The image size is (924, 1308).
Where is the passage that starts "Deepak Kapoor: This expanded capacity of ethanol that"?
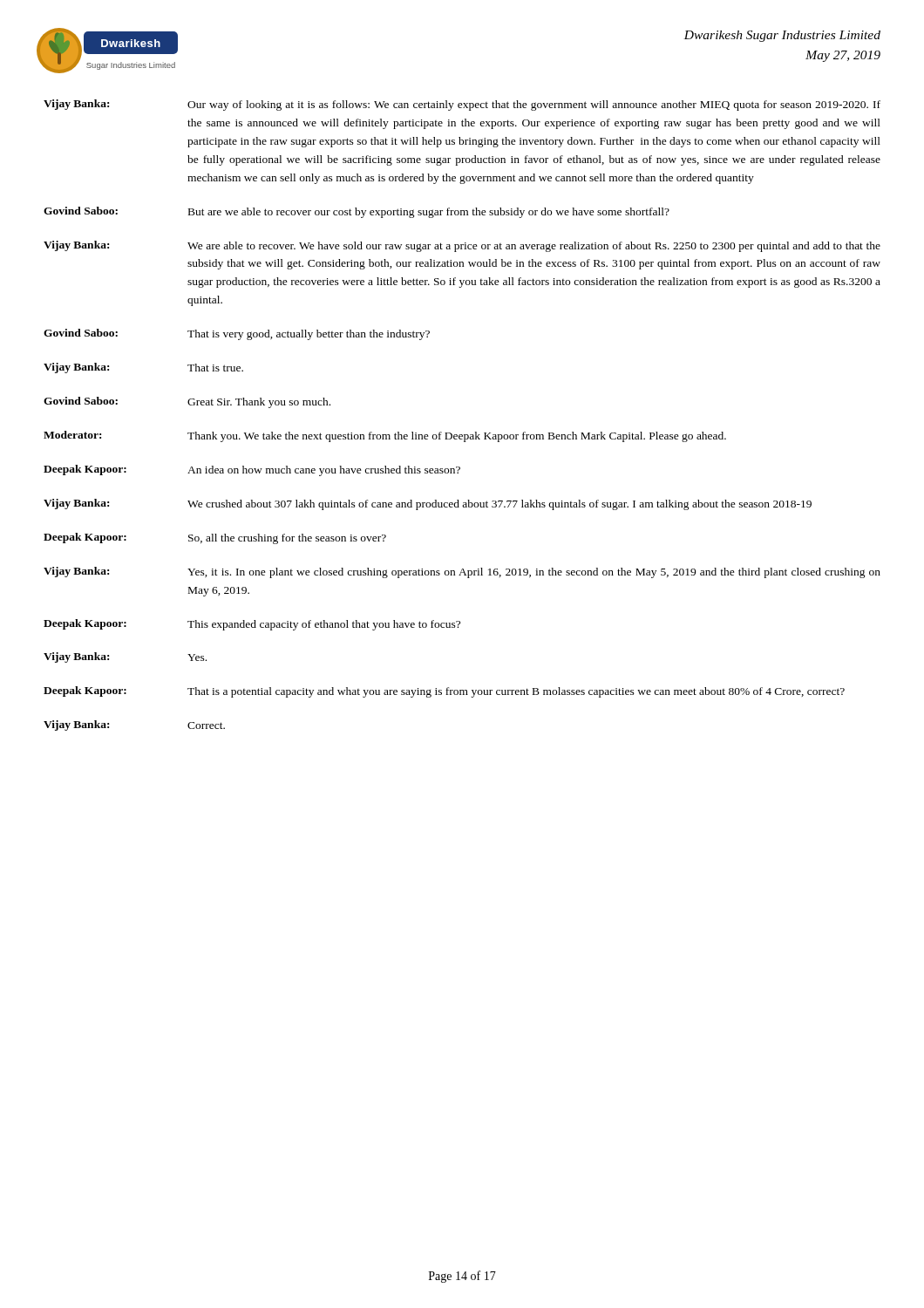click(x=462, y=624)
